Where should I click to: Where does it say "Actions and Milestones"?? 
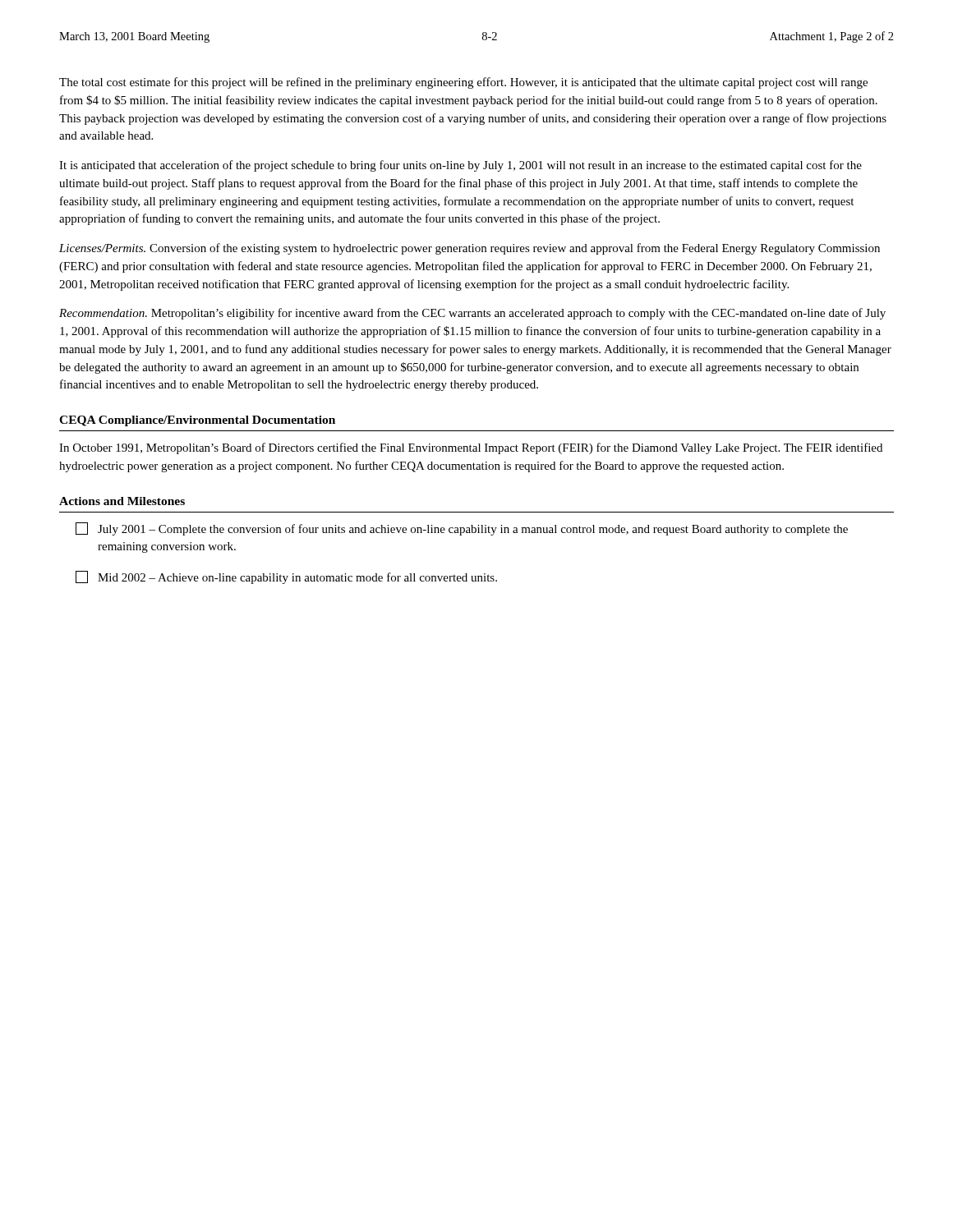pos(122,500)
